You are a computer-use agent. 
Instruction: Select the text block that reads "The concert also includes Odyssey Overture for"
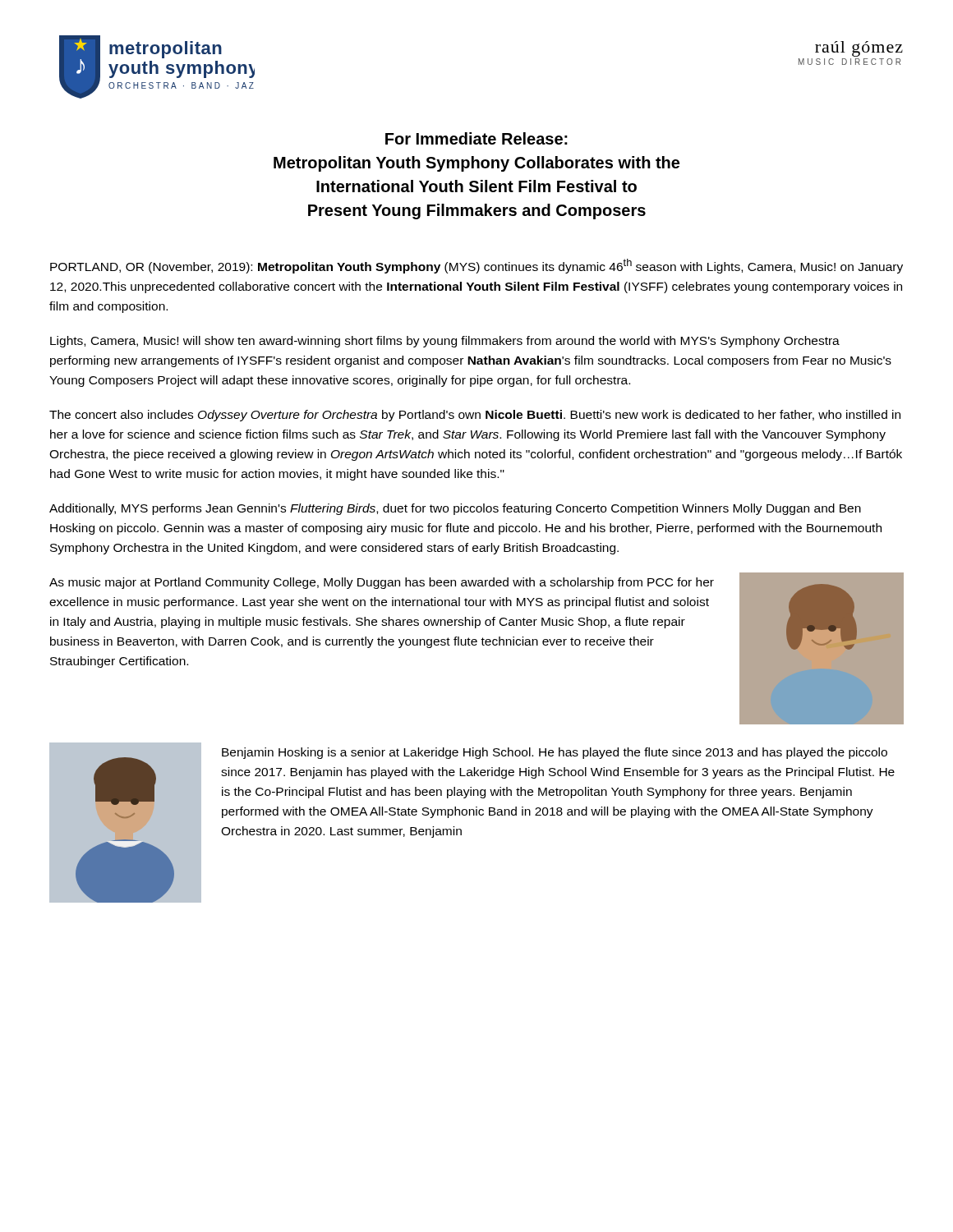(476, 444)
